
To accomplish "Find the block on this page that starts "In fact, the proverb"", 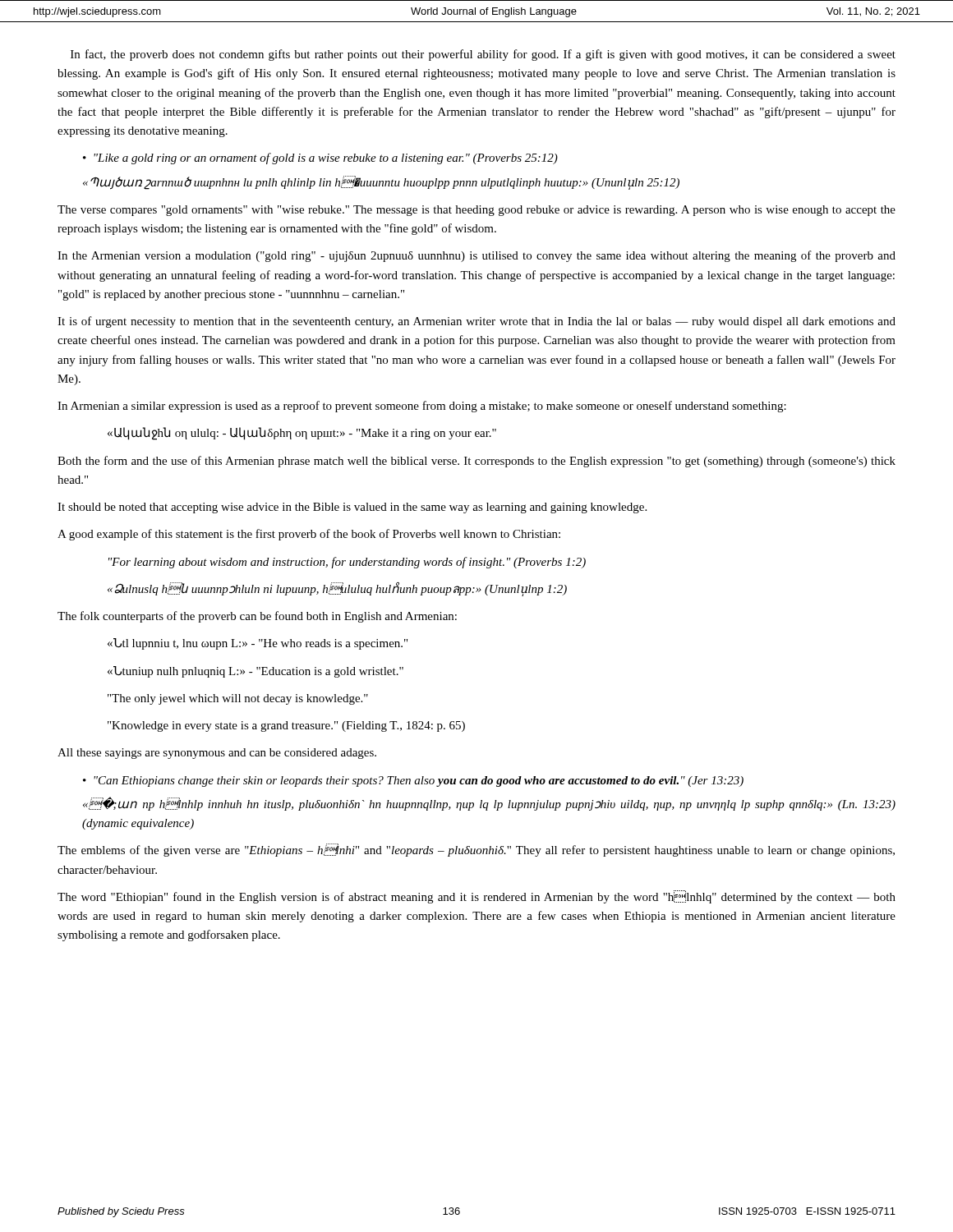I will point(476,93).
